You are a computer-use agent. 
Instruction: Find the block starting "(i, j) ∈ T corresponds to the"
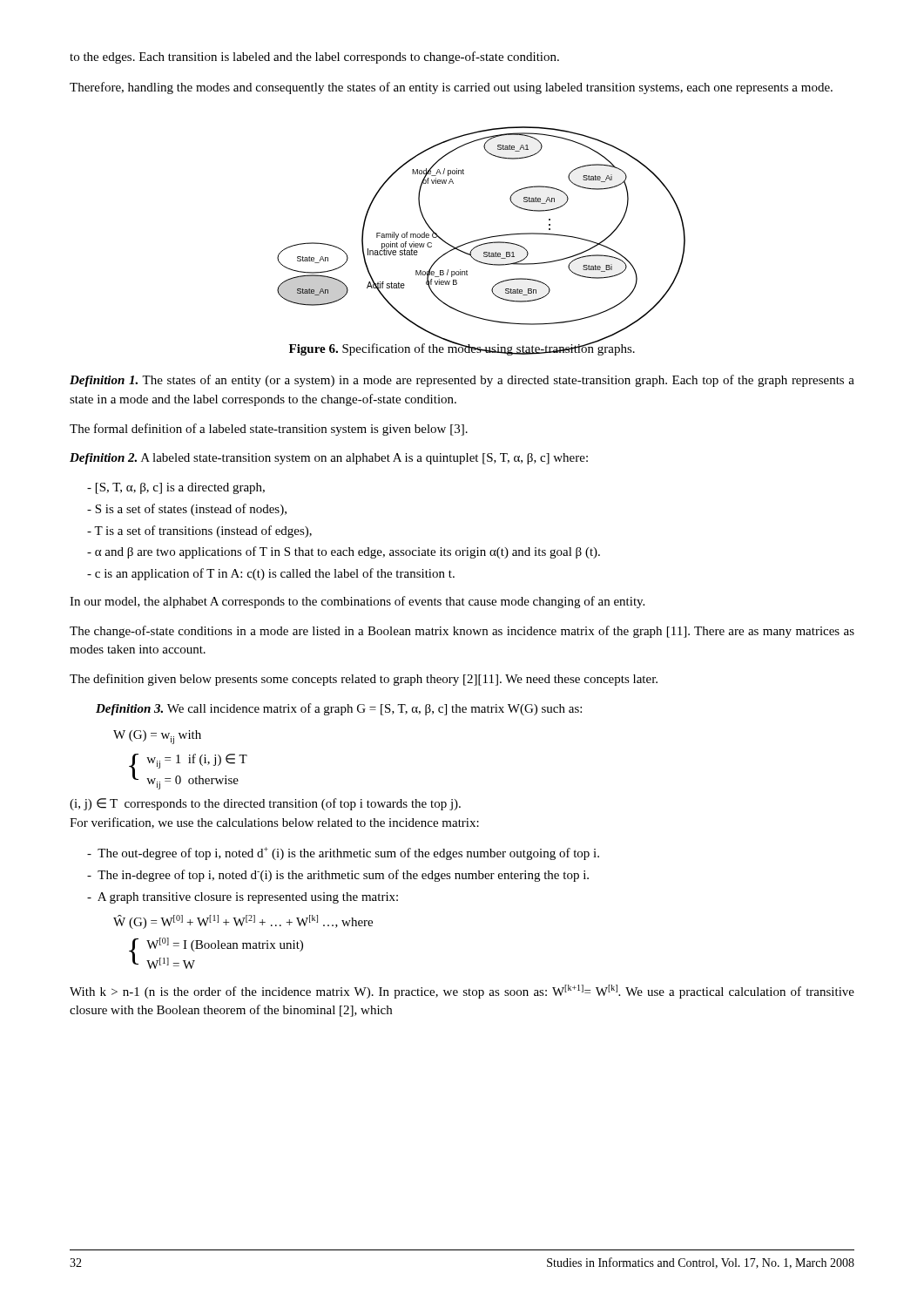(x=462, y=814)
